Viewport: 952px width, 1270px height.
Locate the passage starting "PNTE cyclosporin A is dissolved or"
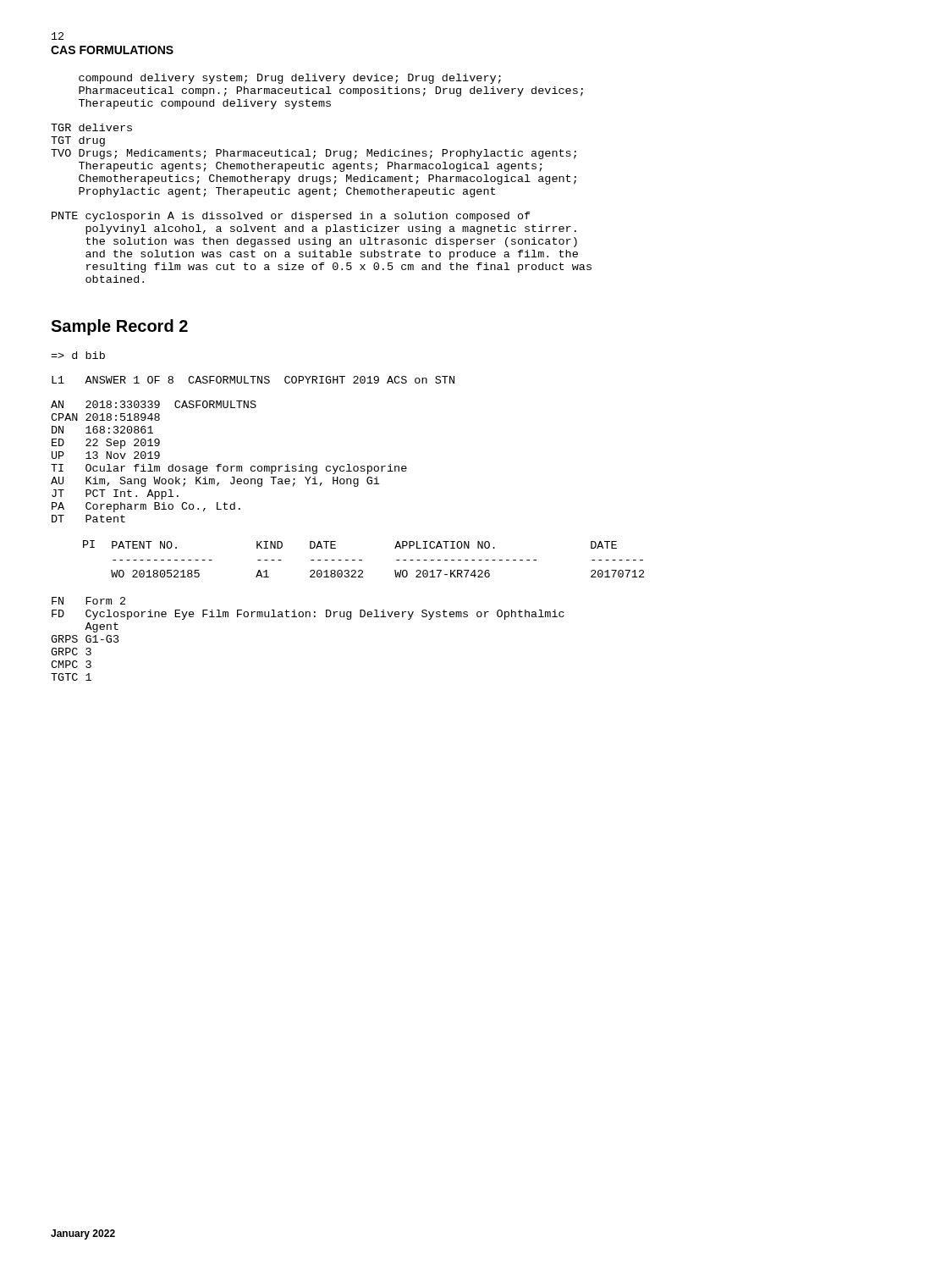pyautogui.click(x=322, y=248)
